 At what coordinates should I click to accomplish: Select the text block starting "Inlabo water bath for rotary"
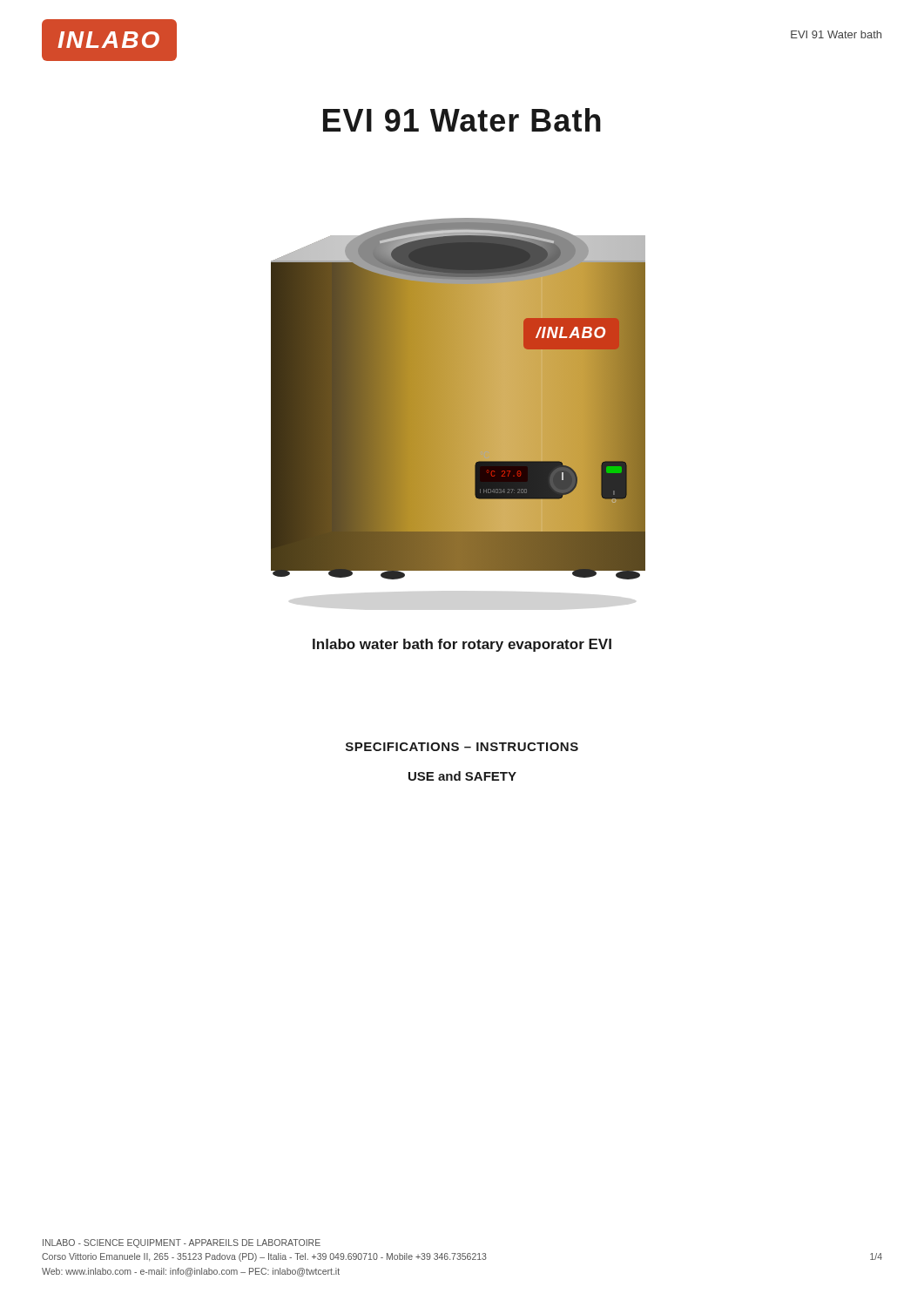click(x=462, y=644)
